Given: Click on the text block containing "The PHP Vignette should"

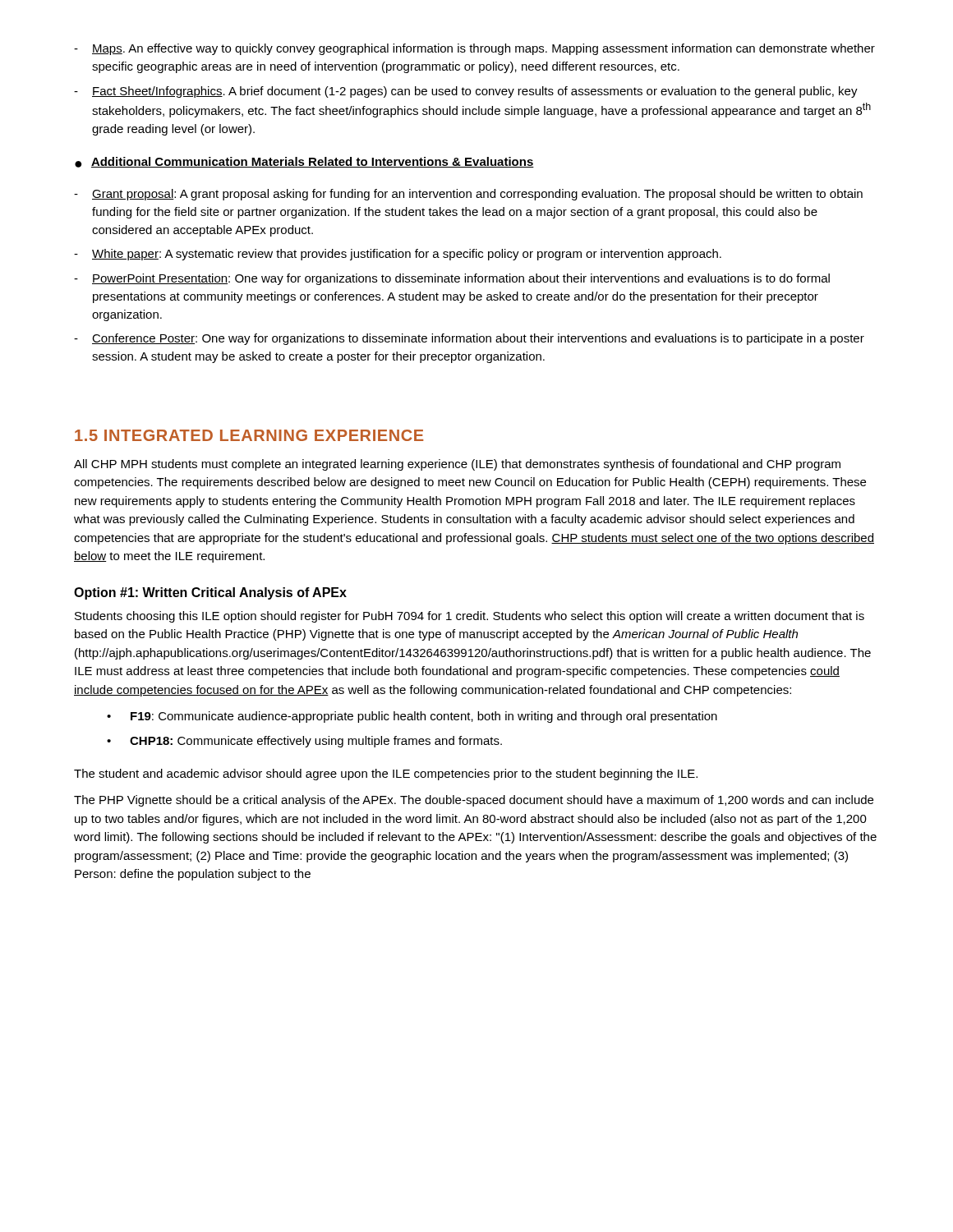Looking at the screenshot, I should click(x=476, y=838).
